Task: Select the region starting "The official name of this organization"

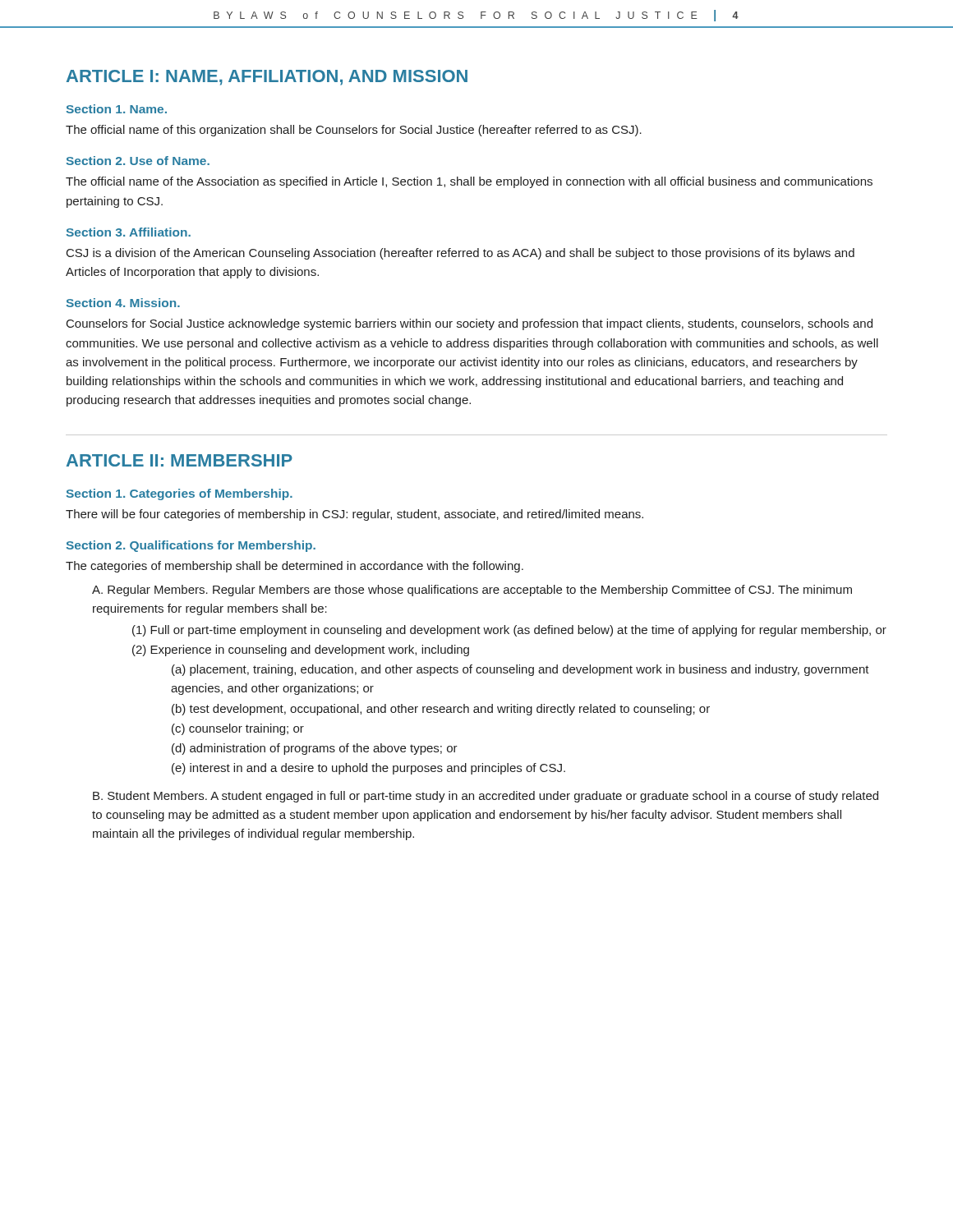Action: click(354, 129)
